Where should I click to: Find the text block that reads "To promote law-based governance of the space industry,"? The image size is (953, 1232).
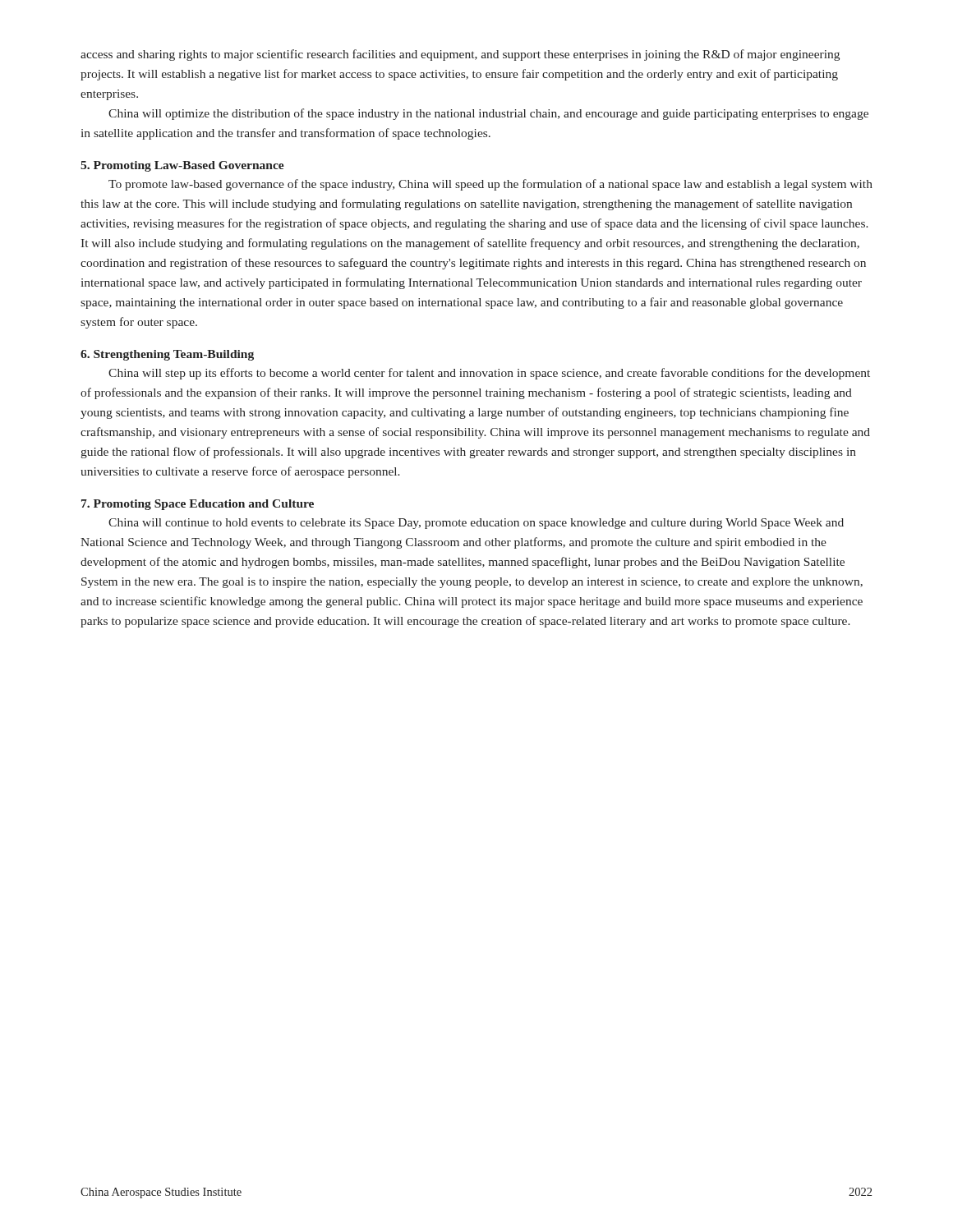pos(476,253)
